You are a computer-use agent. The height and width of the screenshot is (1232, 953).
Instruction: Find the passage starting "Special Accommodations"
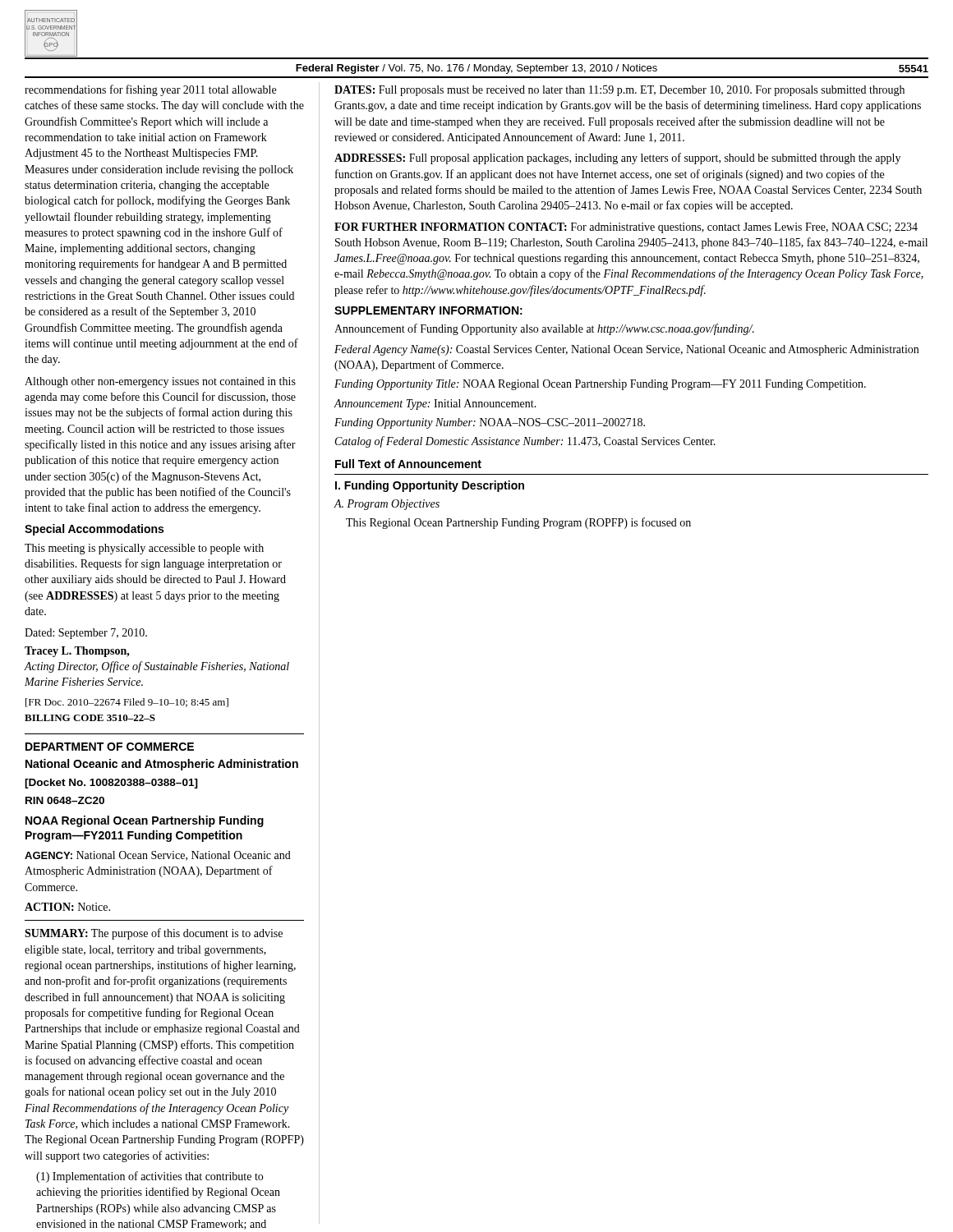(x=94, y=529)
